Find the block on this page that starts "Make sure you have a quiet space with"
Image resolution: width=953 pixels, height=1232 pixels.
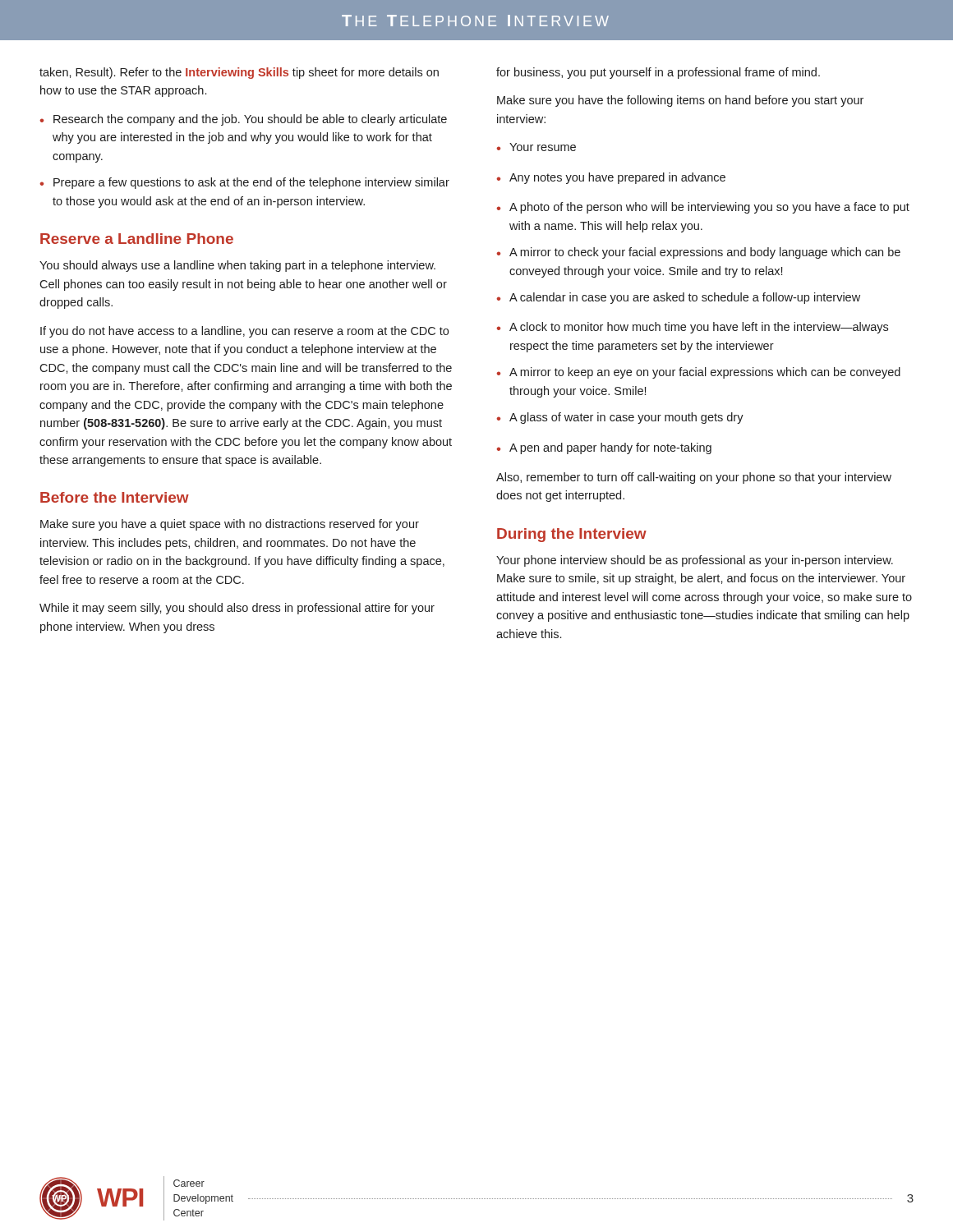(242, 552)
